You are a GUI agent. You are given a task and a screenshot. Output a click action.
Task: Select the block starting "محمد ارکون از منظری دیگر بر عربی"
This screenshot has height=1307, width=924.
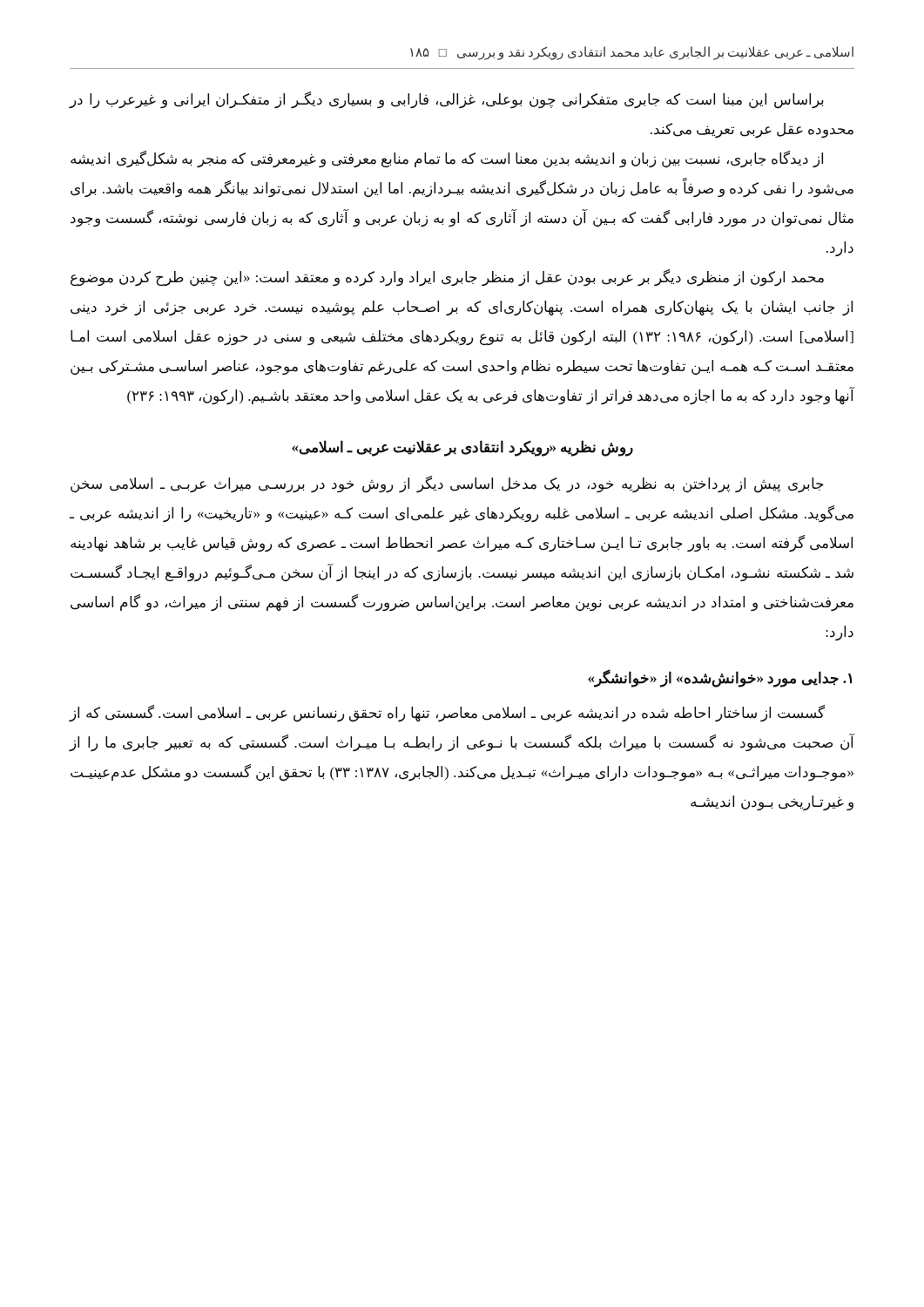coord(462,337)
